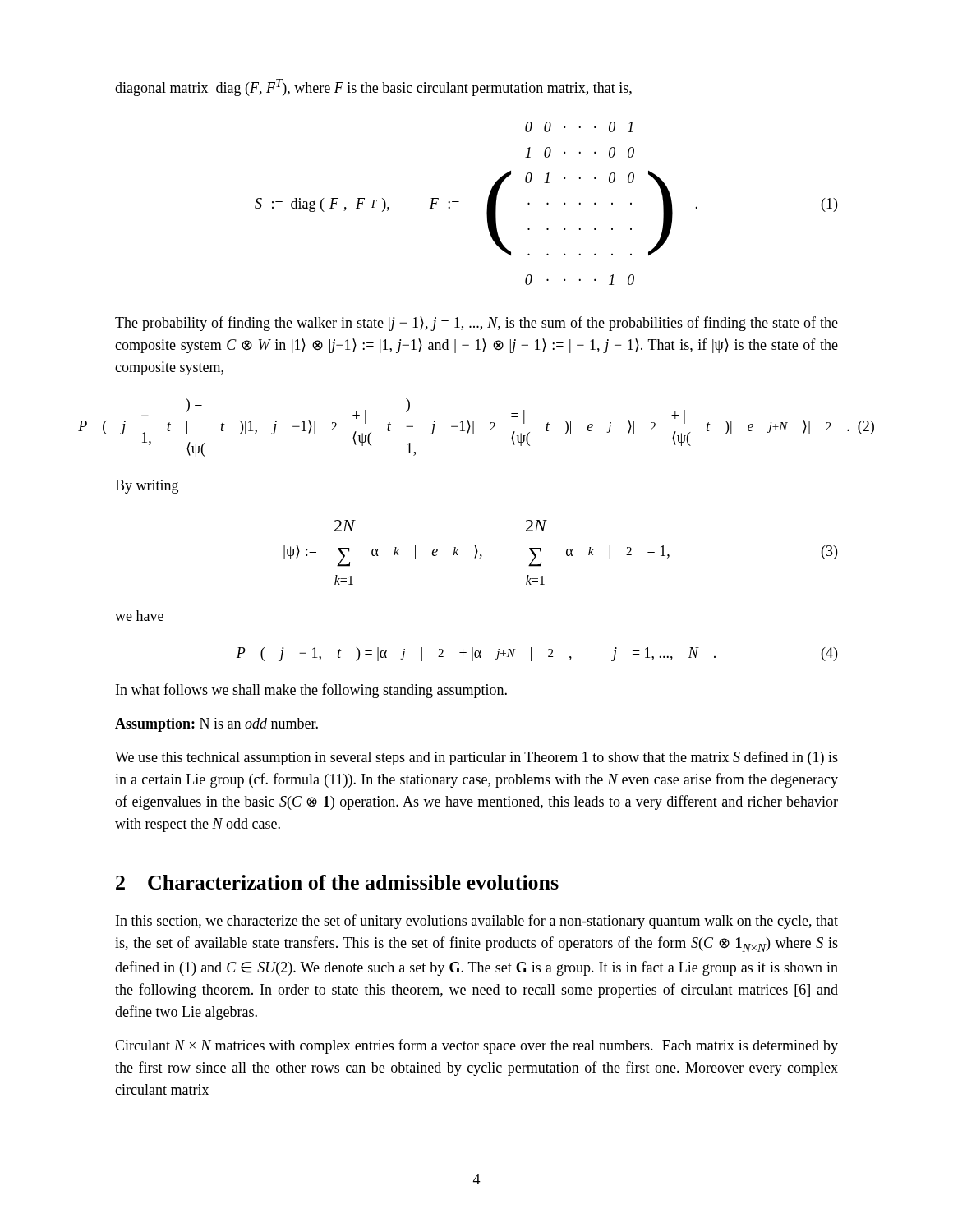Click on the passage starting "diagonal matrix diag (F, FT),"
The image size is (953, 1232).
coord(374,86)
